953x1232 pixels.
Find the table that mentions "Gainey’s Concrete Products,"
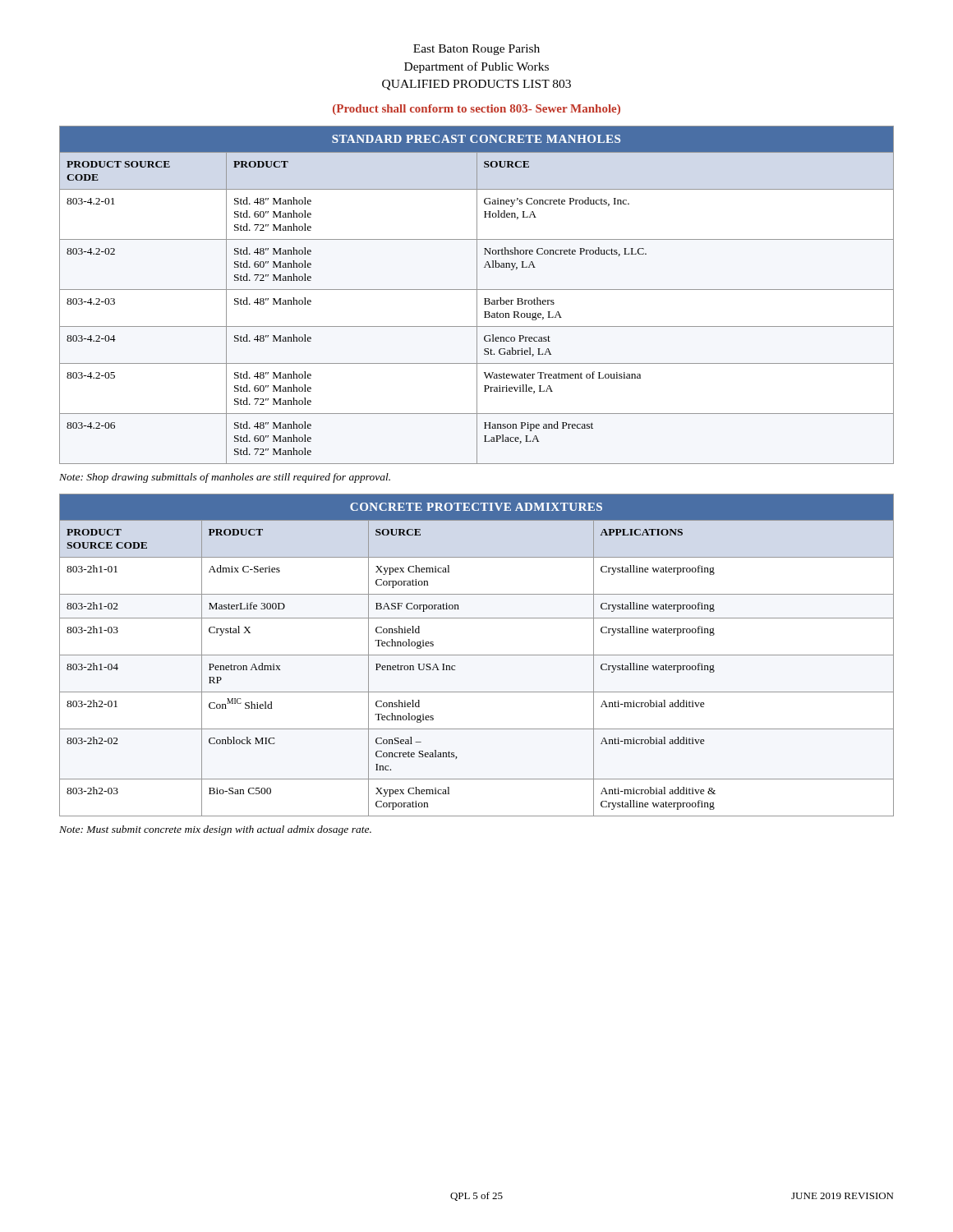pyautogui.click(x=476, y=295)
